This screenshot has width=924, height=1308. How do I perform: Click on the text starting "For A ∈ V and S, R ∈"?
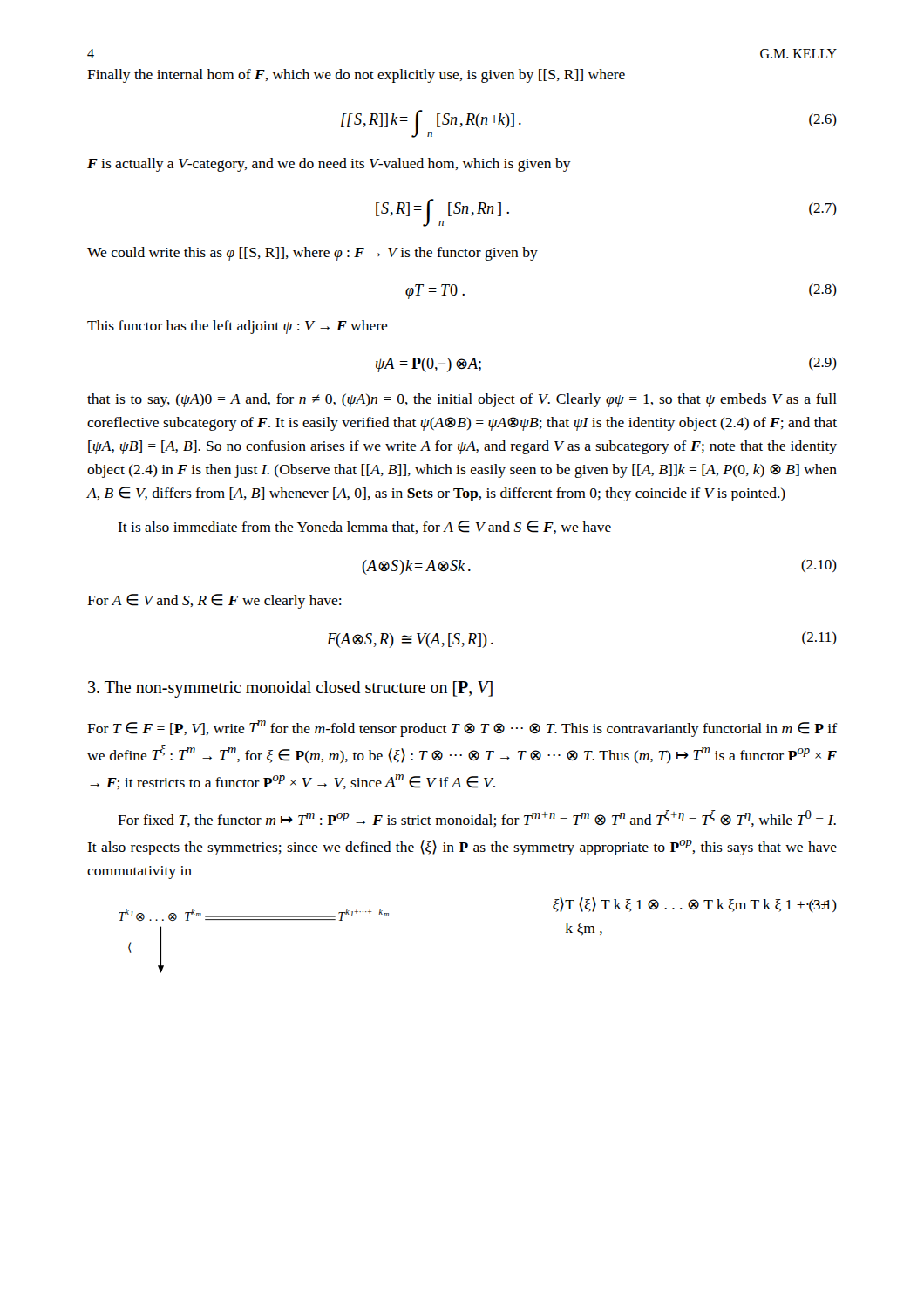tap(214, 601)
